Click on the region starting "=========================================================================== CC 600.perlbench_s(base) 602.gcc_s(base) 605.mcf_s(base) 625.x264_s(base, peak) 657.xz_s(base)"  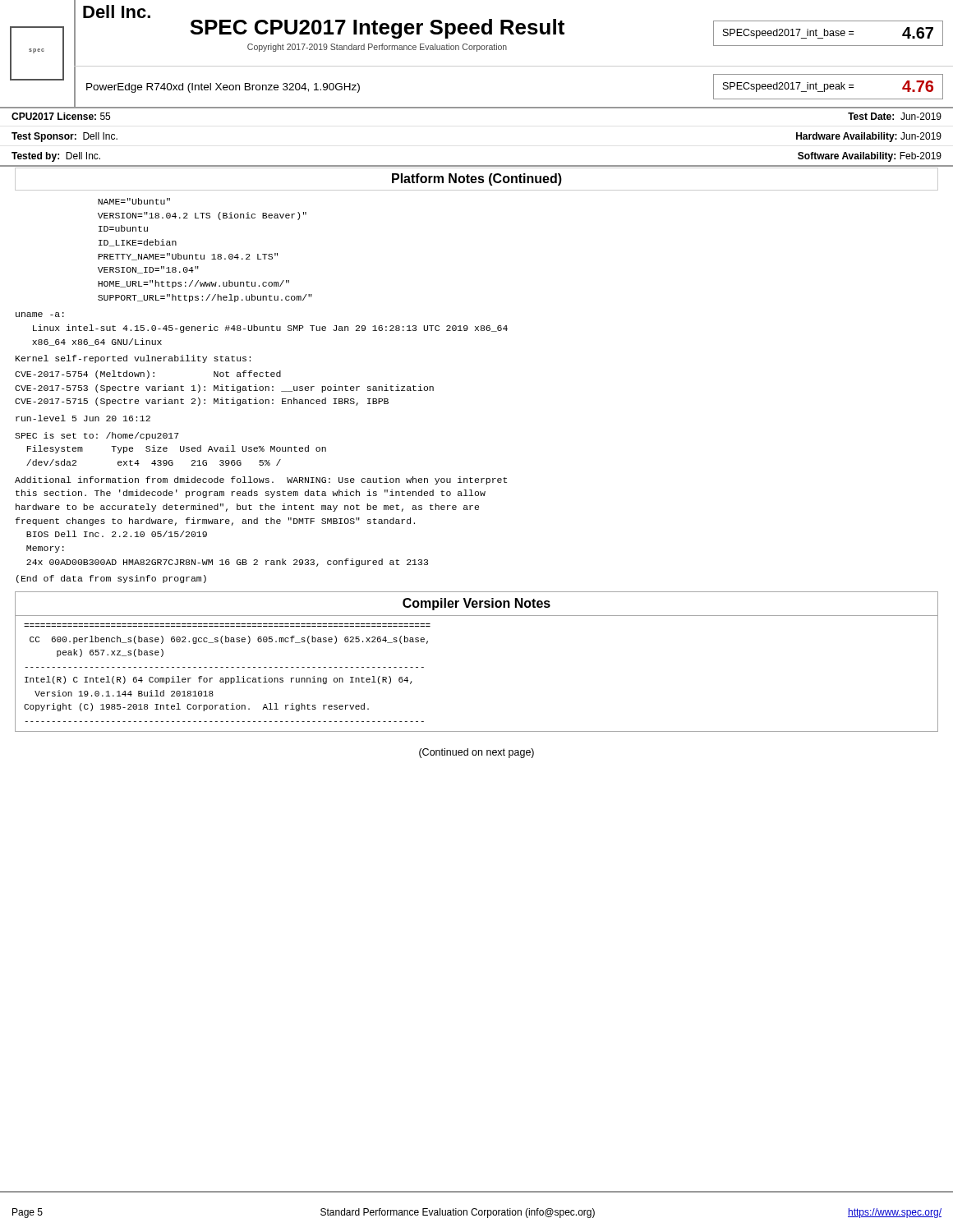coord(227,640)
